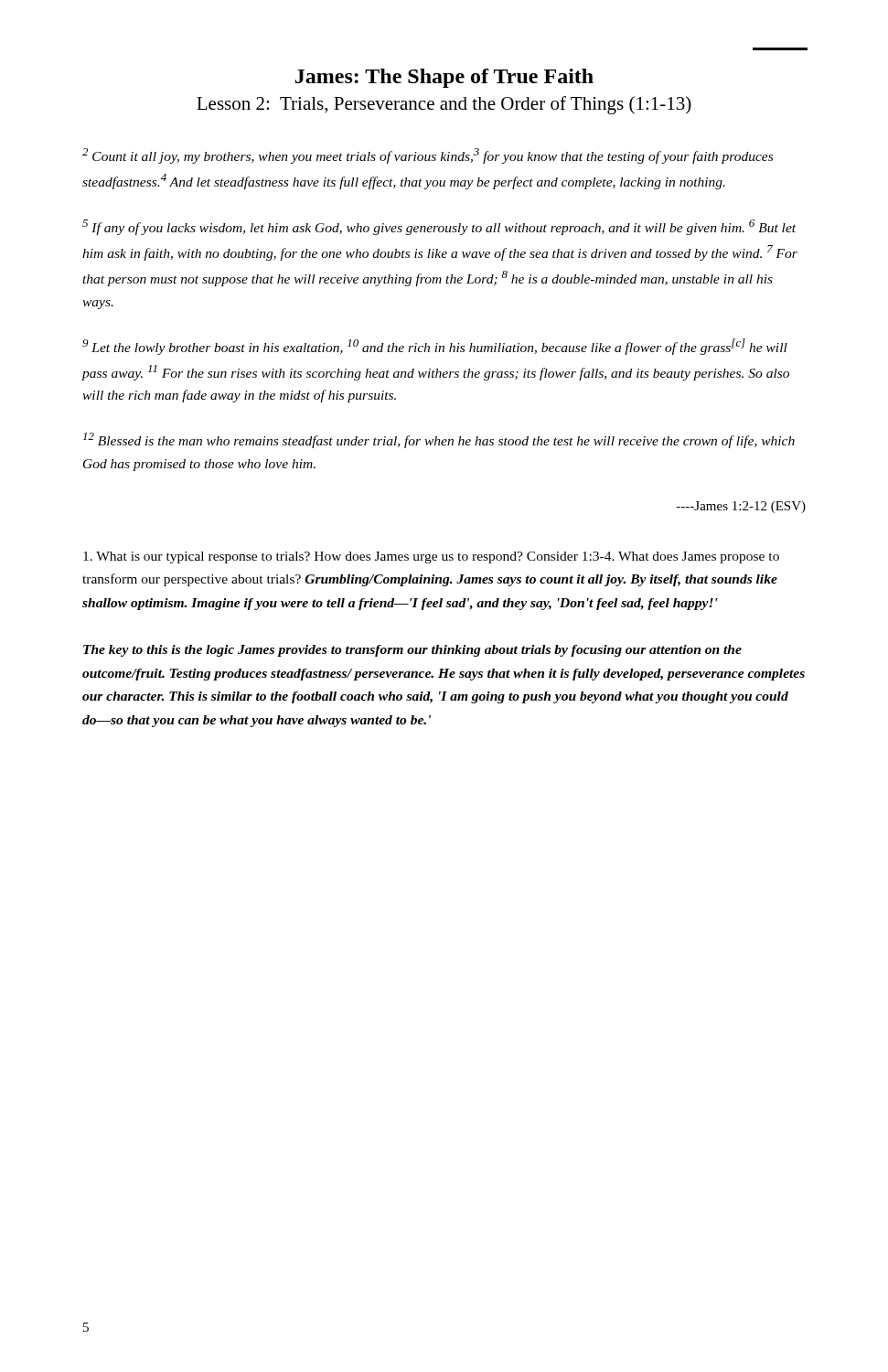Where is the section header that starts "Lesson 2: Trials, Perseverance and the Order"?
The width and height of the screenshot is (888, 1372).
(444, 103)
